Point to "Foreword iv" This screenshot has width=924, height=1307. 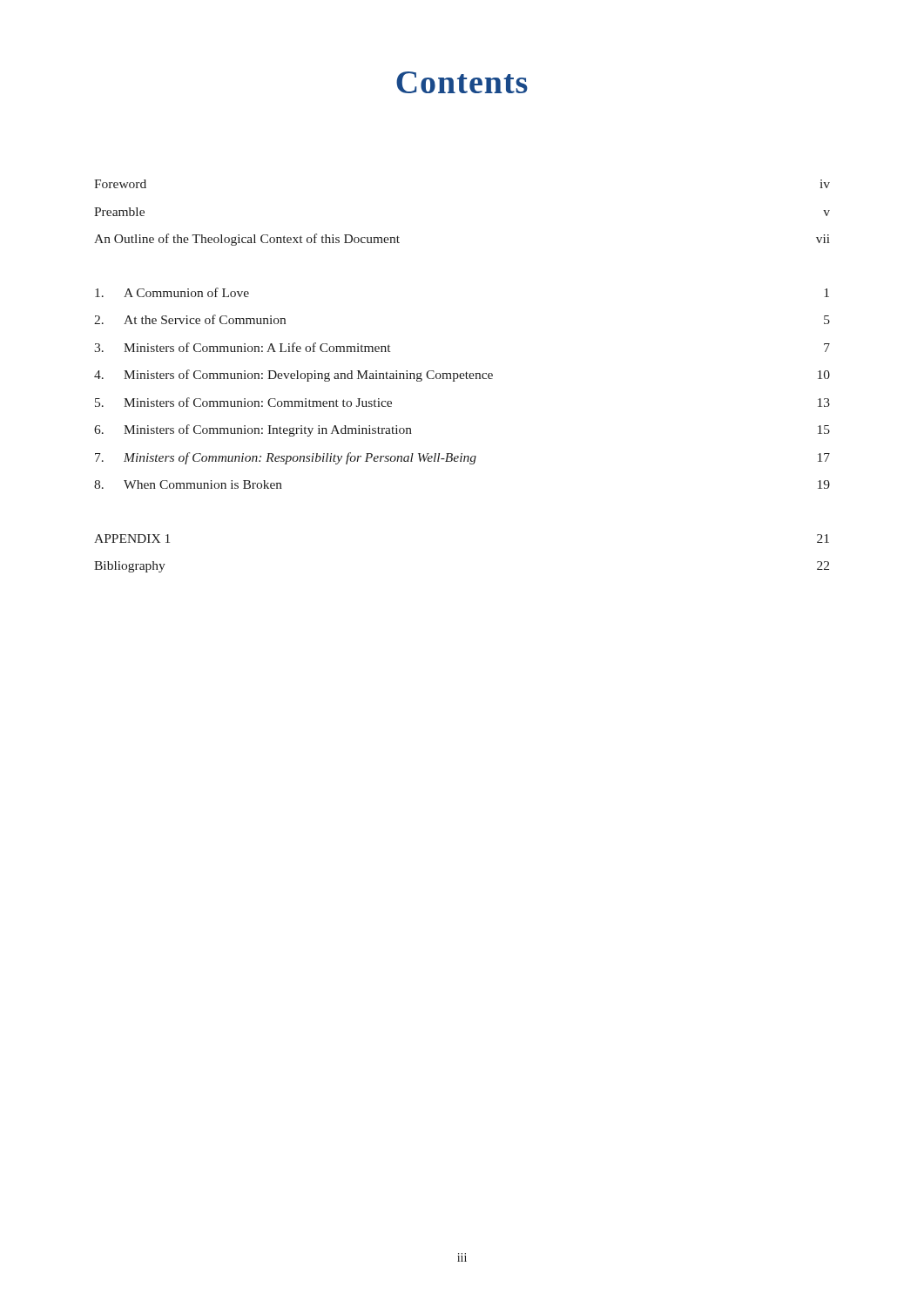click(114, 183)
